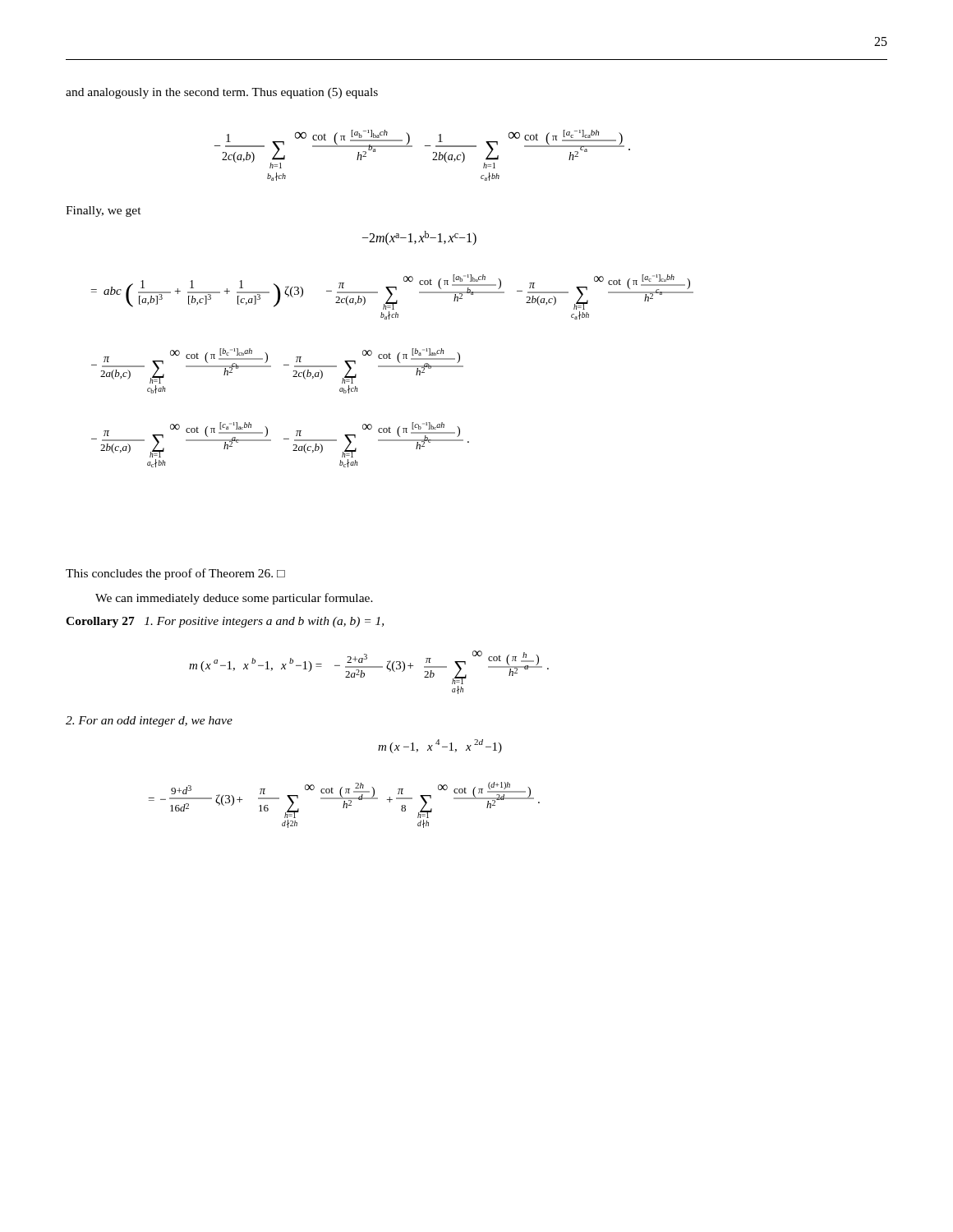Select the formula containing "= abc ( 1 [a,b]3 + 1 [b,c]3"
Screen dimensions: 1232x953
[x=392, y=292]
